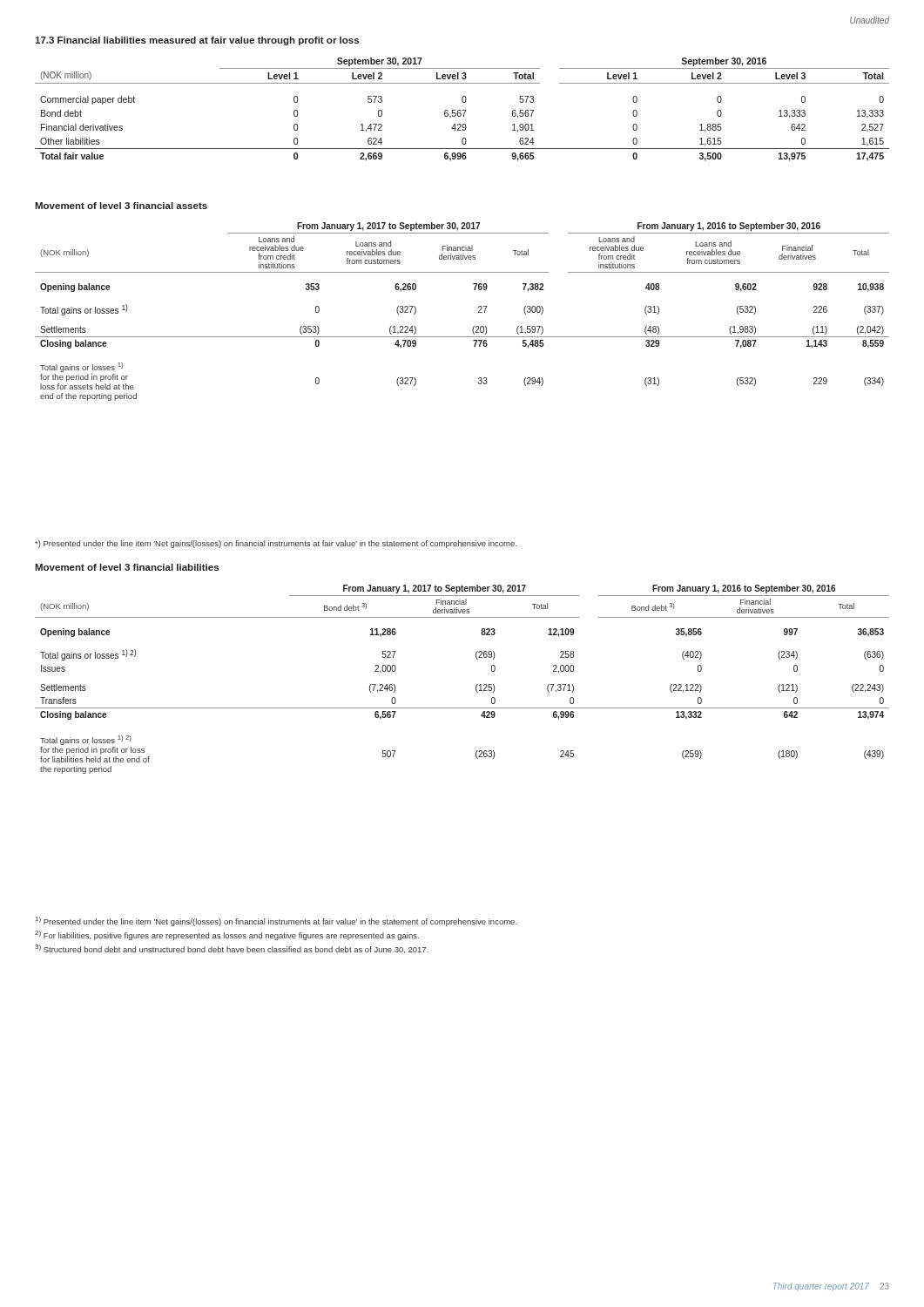Click on the section header with the text "17.3 Financial liabilities"

[x=197, y=40]
